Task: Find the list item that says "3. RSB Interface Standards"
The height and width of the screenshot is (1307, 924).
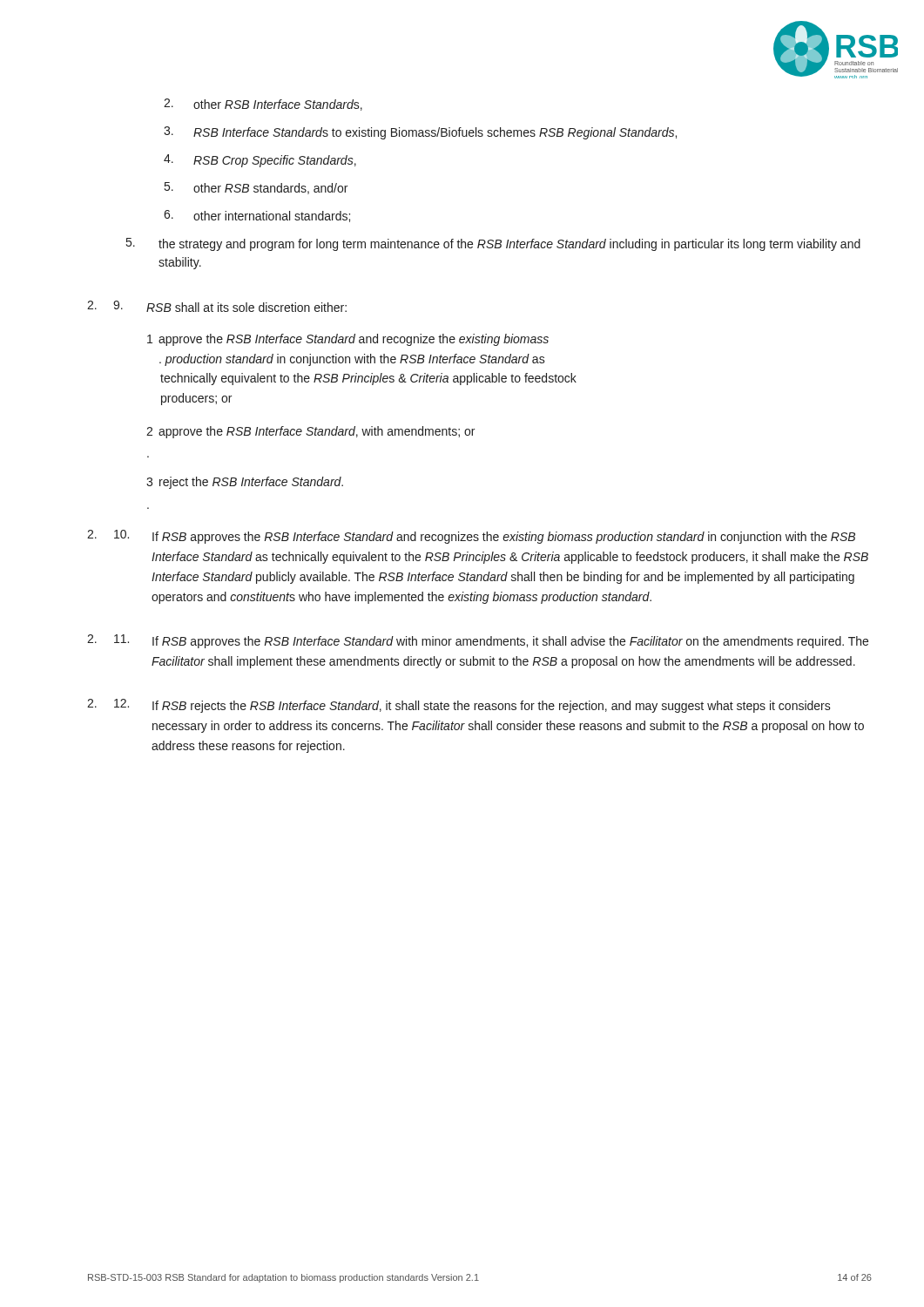Action: pos(421,133)
